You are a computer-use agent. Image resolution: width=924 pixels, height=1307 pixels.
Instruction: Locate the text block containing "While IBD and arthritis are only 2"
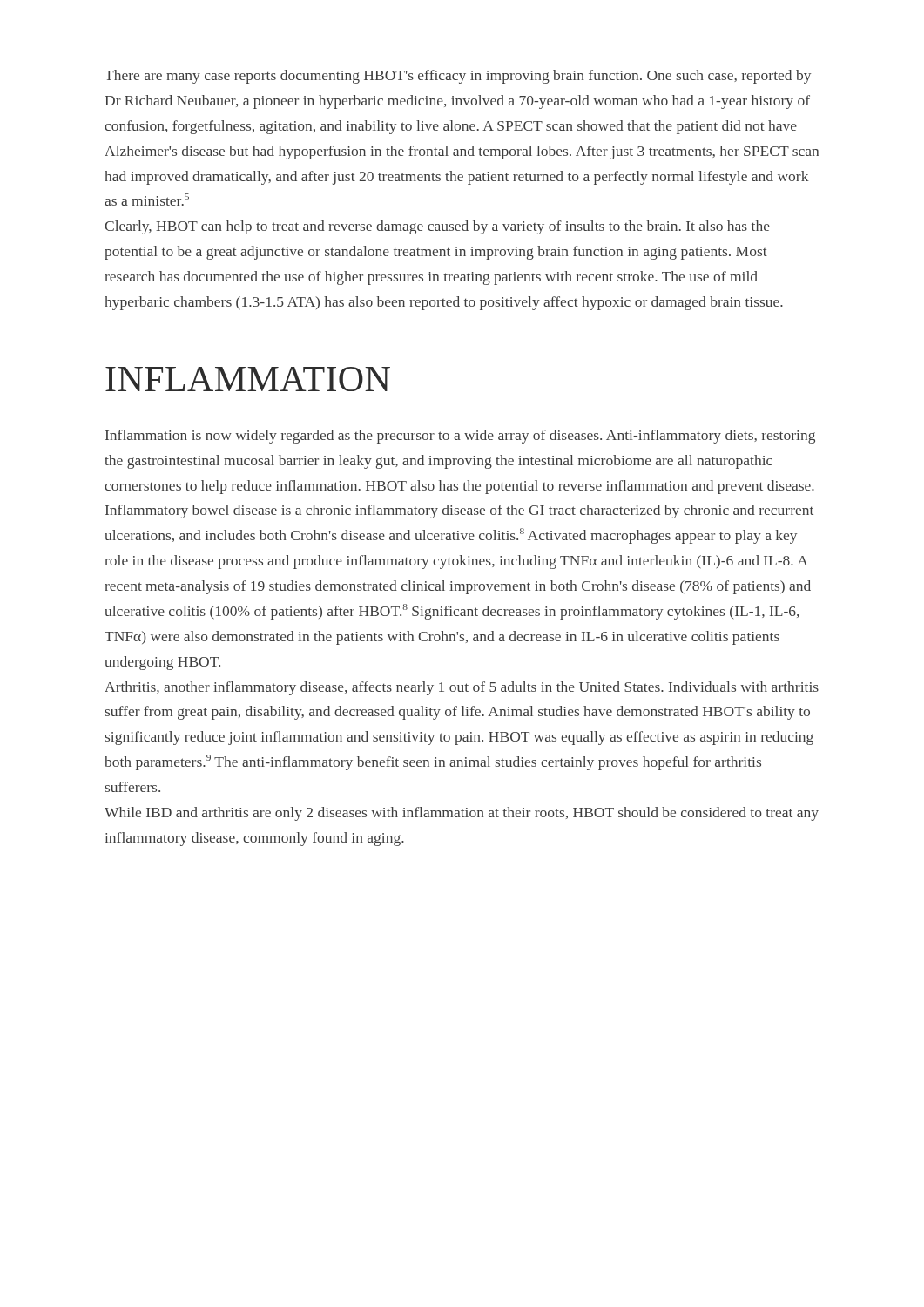point(462,825)
